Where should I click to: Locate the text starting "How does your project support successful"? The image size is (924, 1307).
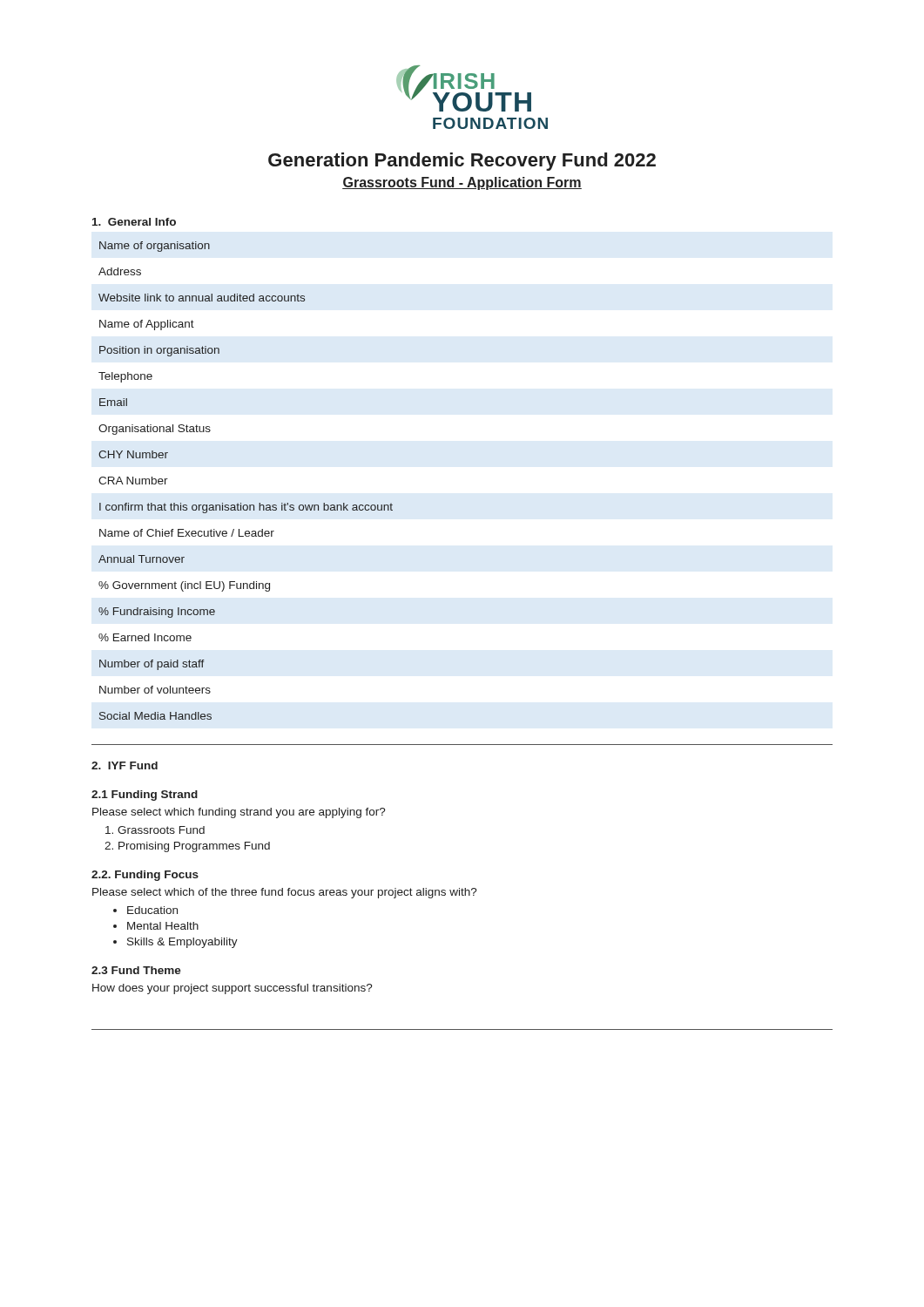pos(232,988)
